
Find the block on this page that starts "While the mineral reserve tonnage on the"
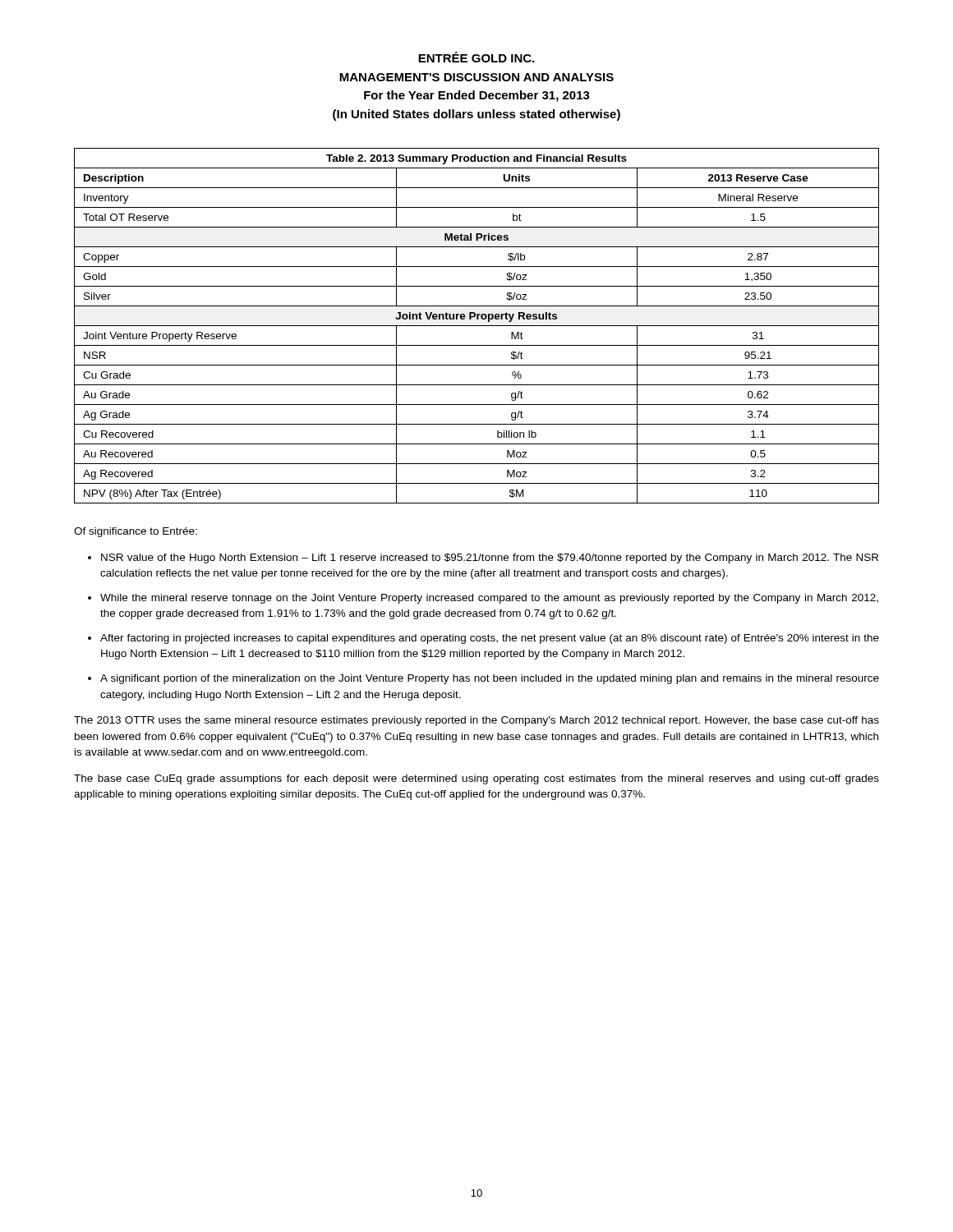click(490, 605)
